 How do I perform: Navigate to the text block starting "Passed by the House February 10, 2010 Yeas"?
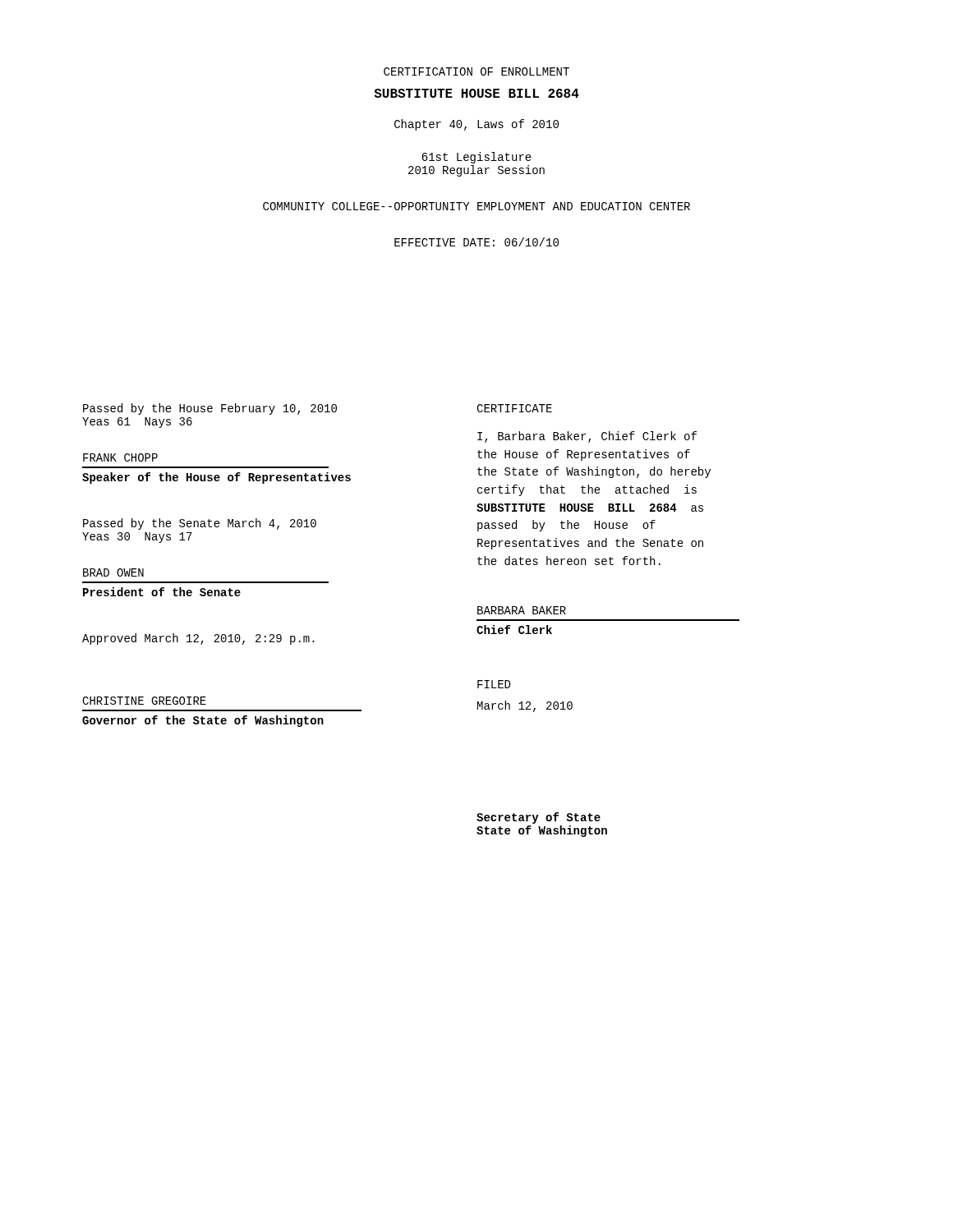210,416
